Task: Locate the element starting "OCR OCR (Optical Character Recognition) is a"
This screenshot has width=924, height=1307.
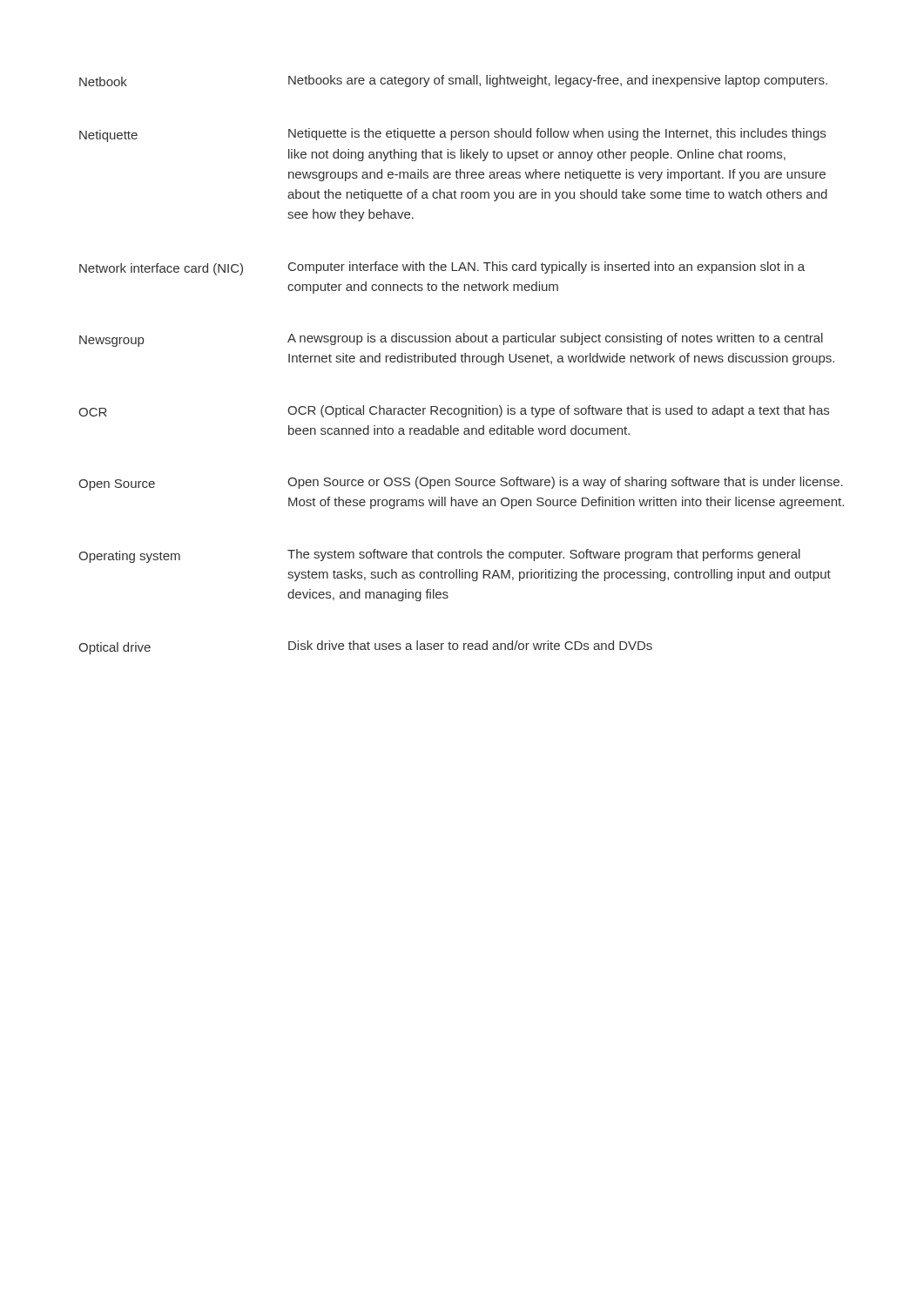Action: pyautogui.click(x=462, y=420)
